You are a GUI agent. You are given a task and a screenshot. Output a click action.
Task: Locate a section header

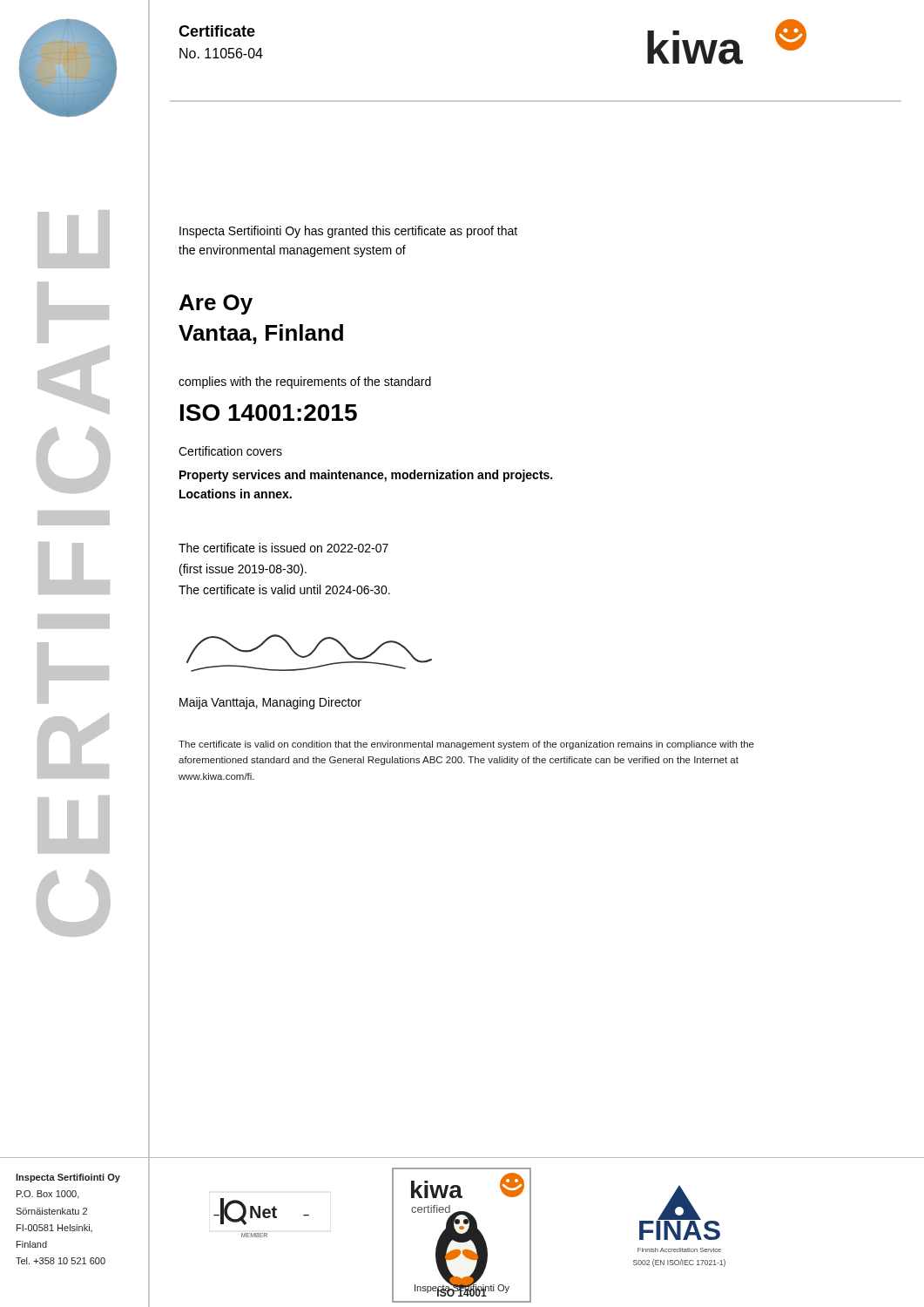click(x=268, y=413)
